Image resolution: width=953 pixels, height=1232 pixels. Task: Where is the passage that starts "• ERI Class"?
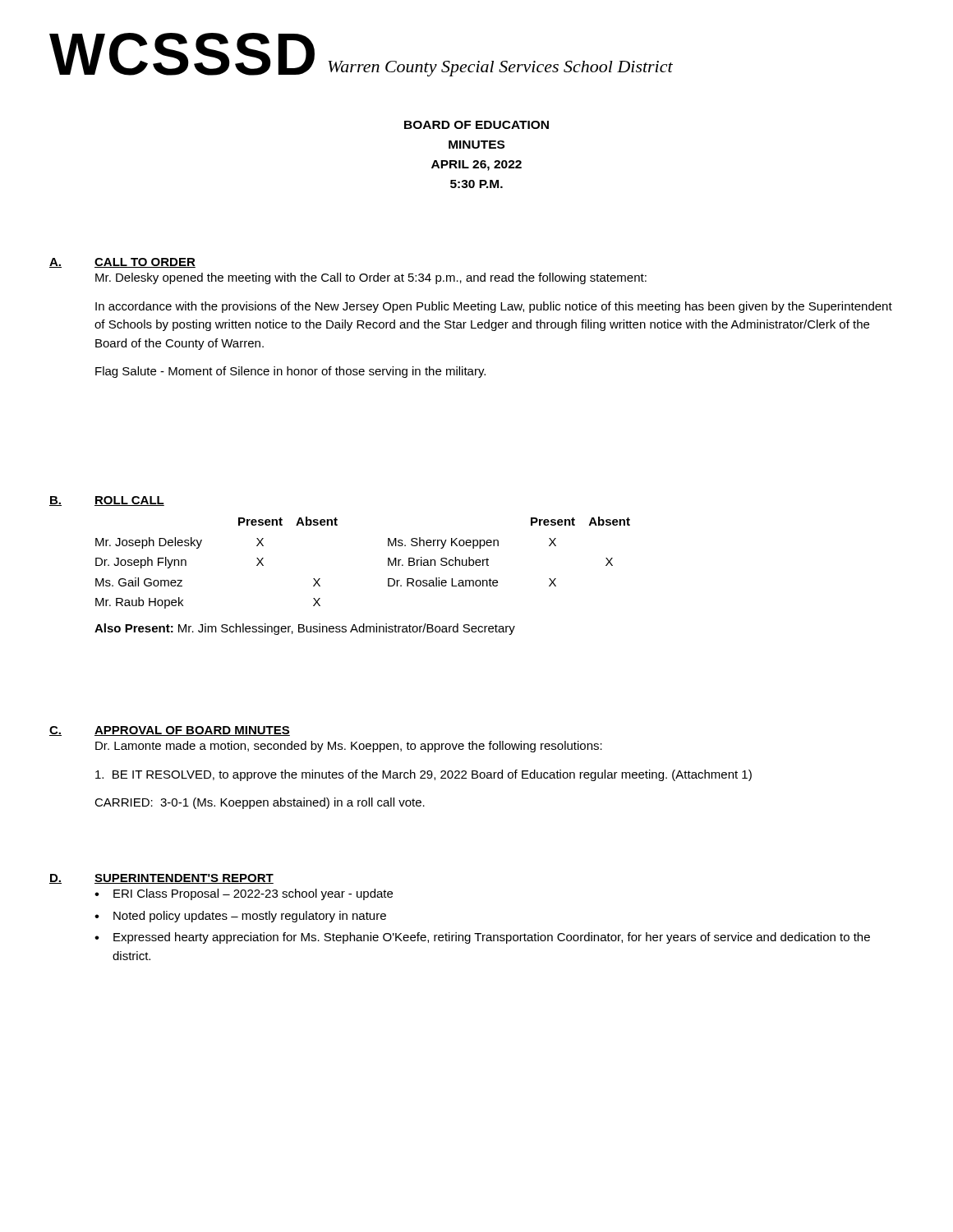pyautogui.click(x=244, y=895)
